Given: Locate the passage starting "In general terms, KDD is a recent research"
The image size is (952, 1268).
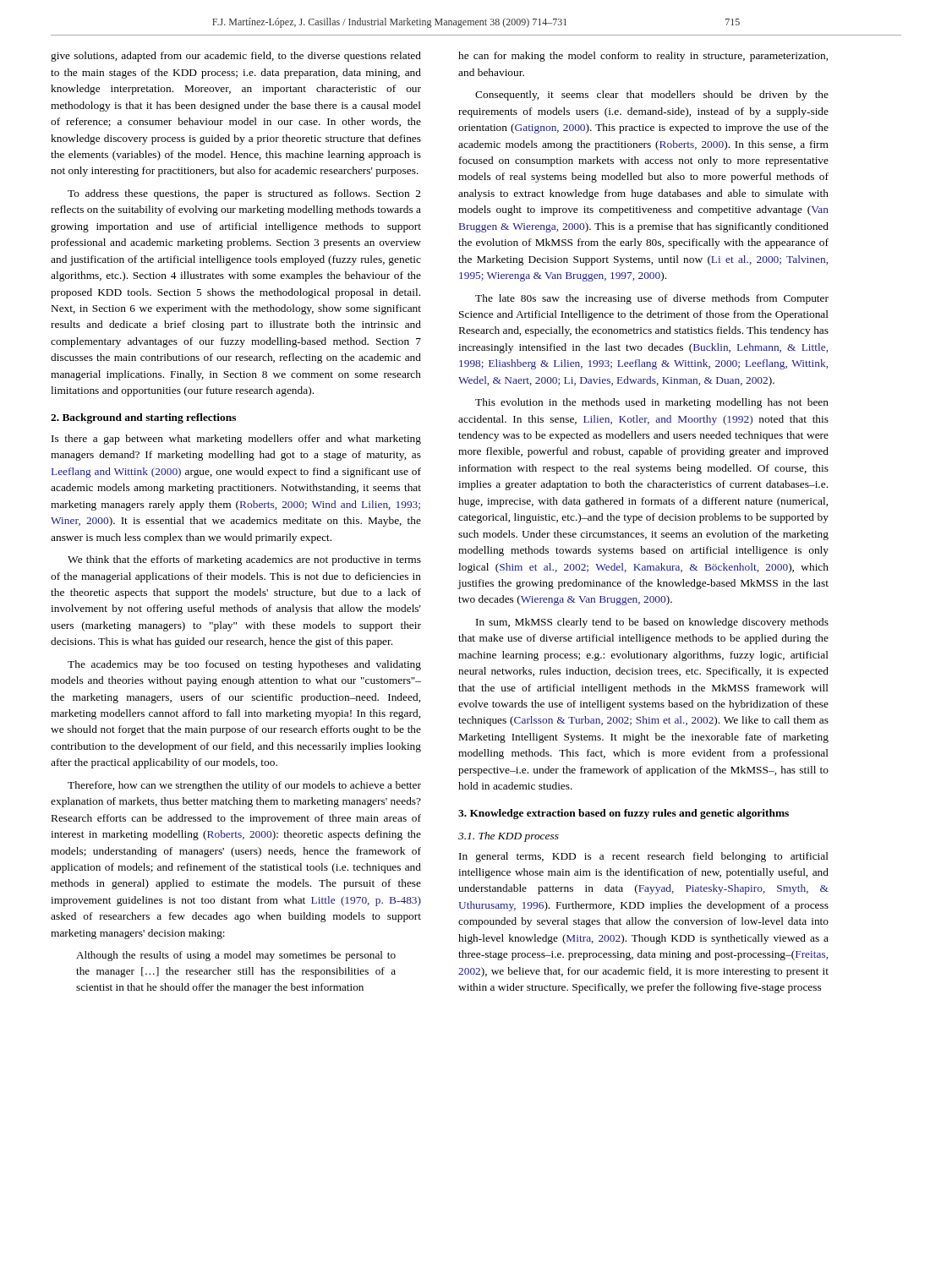Looking at the screenshot, I should tap(643, 921).
